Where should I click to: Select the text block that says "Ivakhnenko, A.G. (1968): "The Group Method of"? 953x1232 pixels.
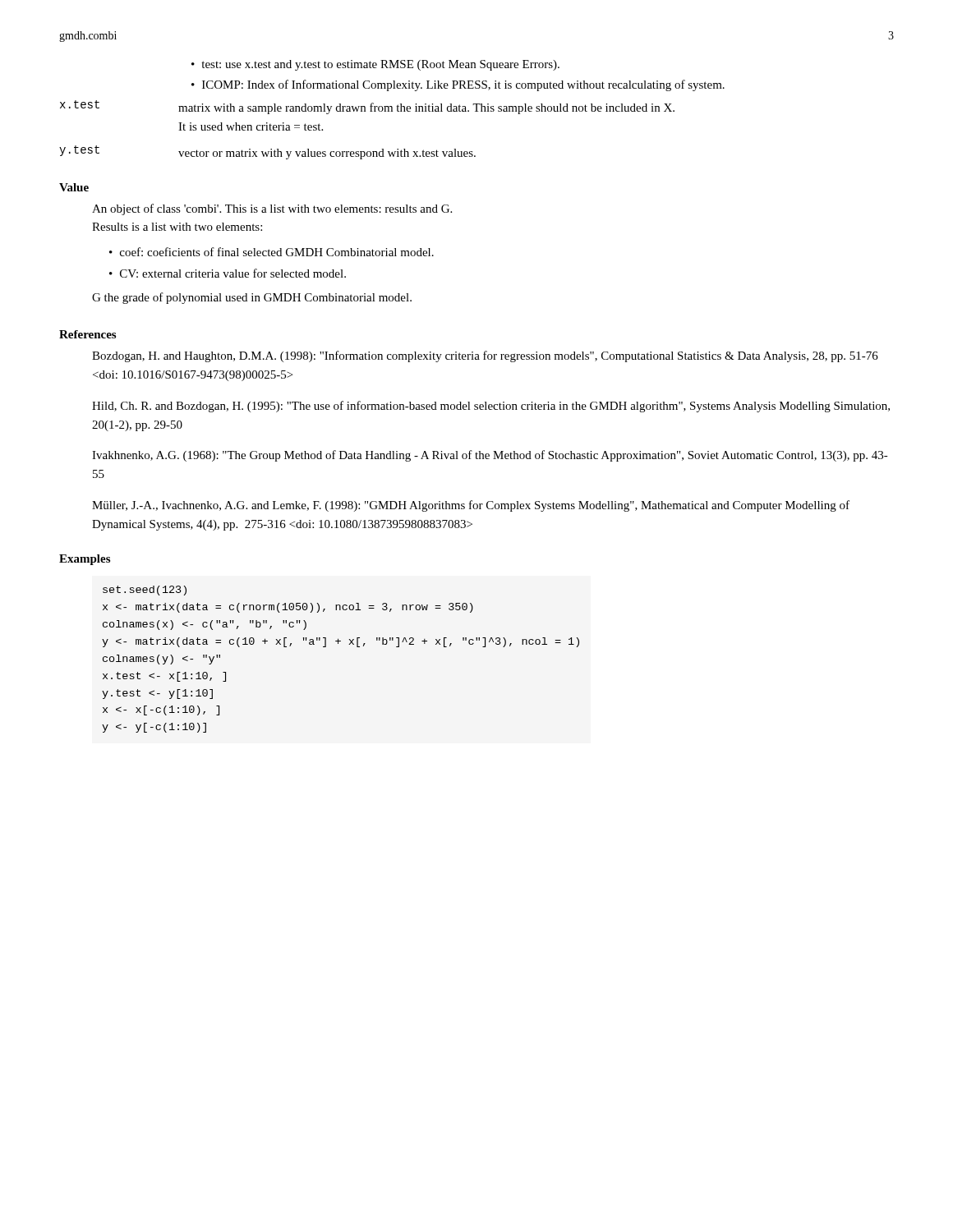(x=490, y=465)
